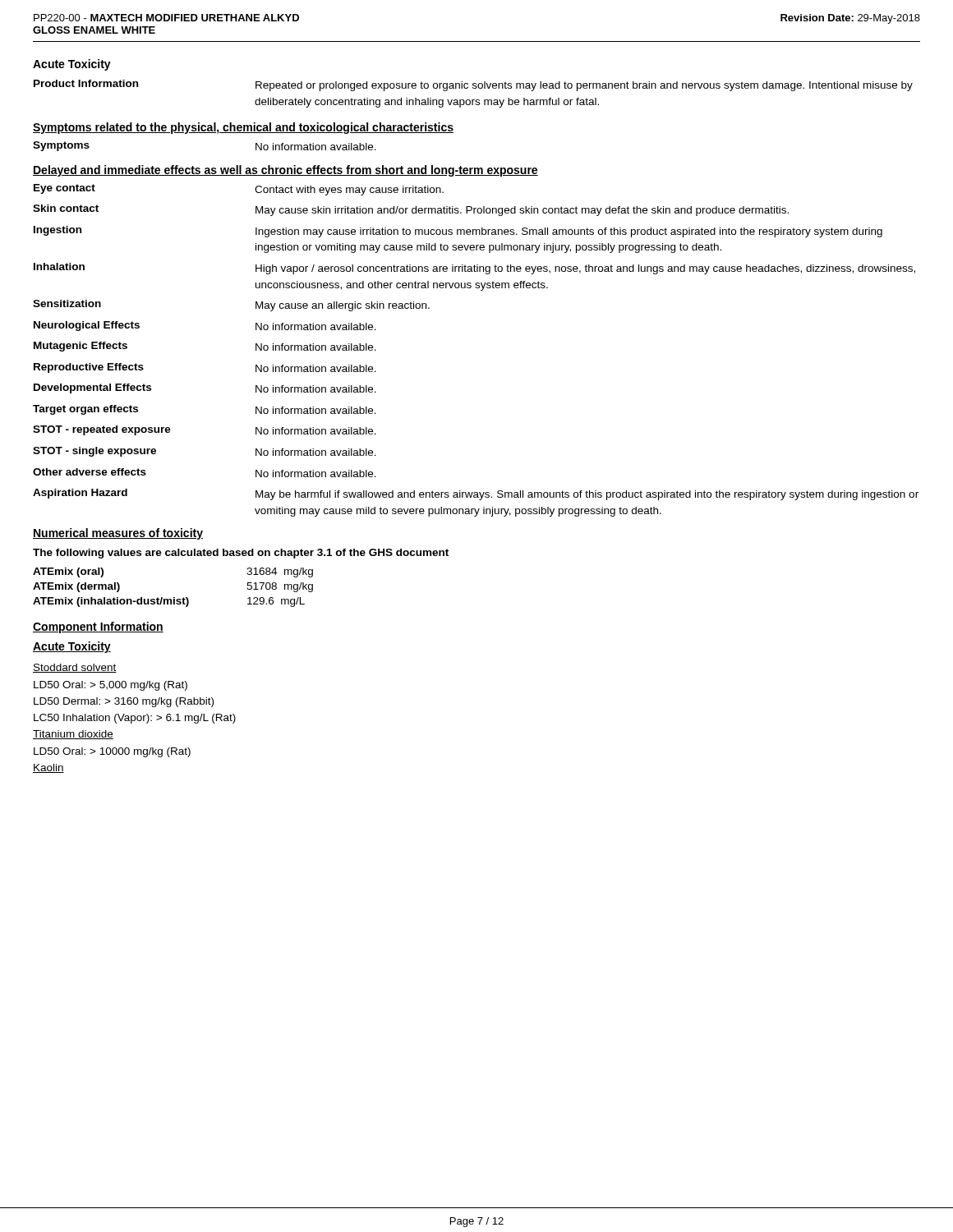Screen dimensions: 1232x953
Task: Point to the block starting "Eye contact Contact"
Action: [x=61, y=189]
